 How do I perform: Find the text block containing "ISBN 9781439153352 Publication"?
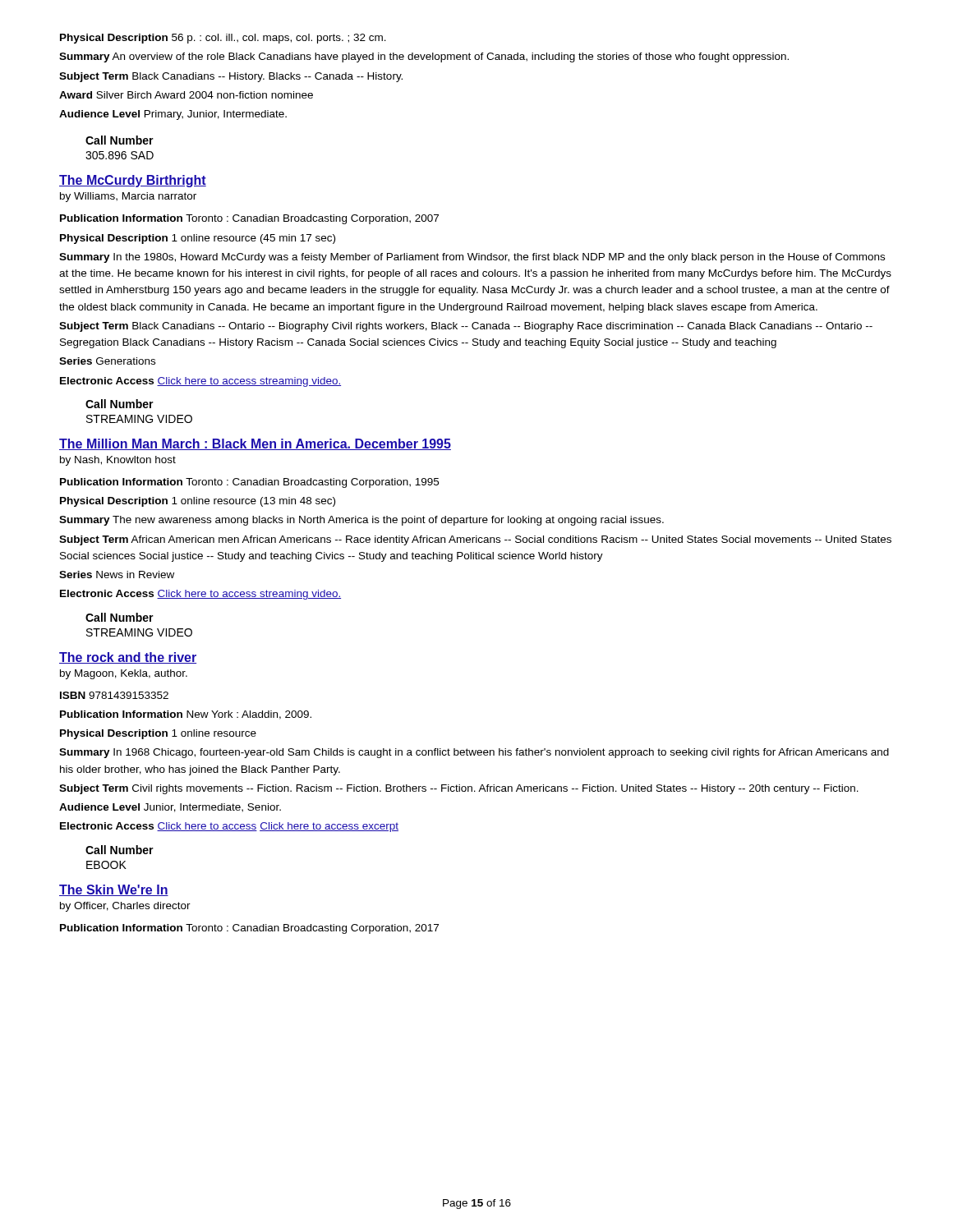coord(476,761)
